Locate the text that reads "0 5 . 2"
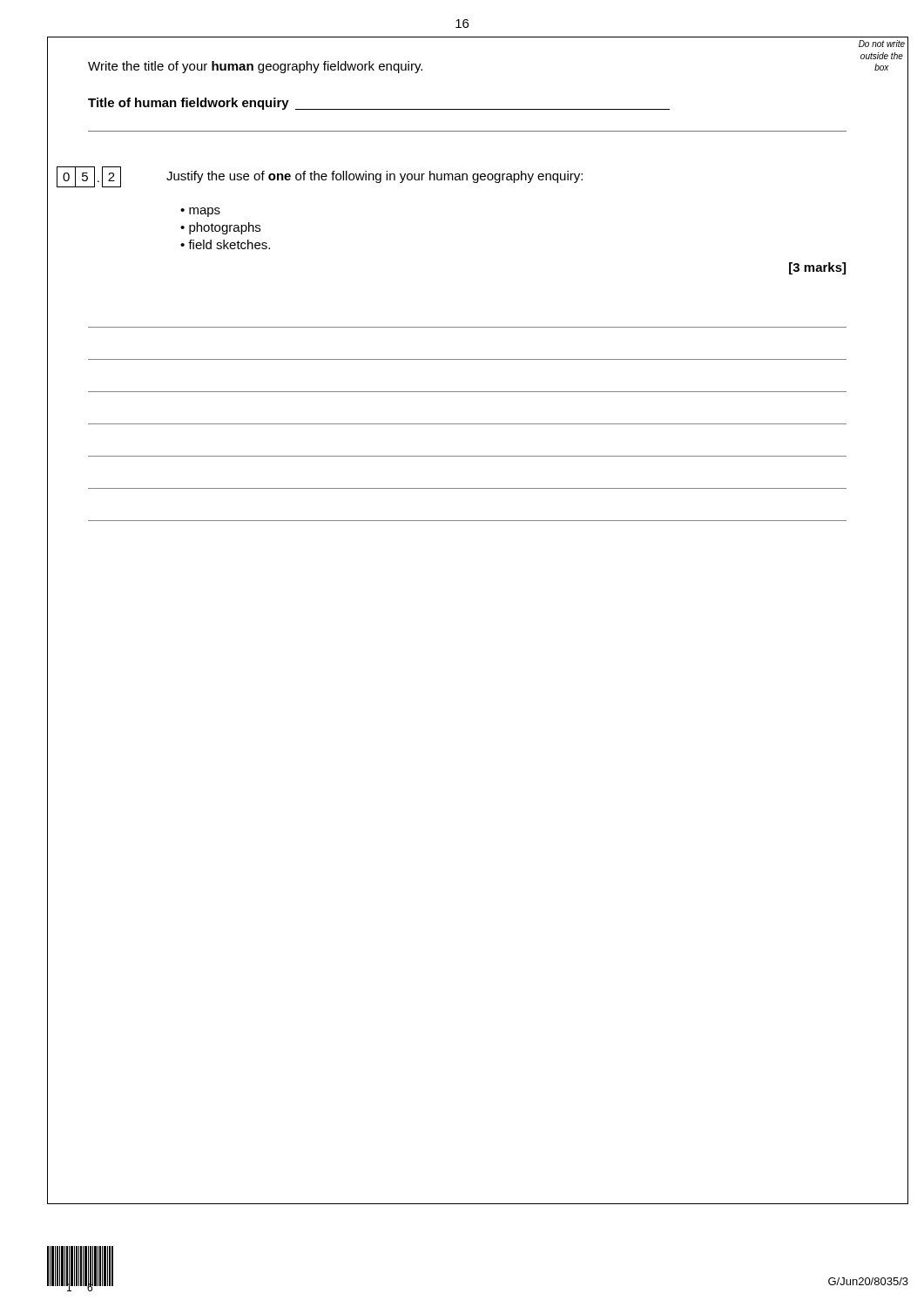The image size is (924, 1307). coord(89,177)
